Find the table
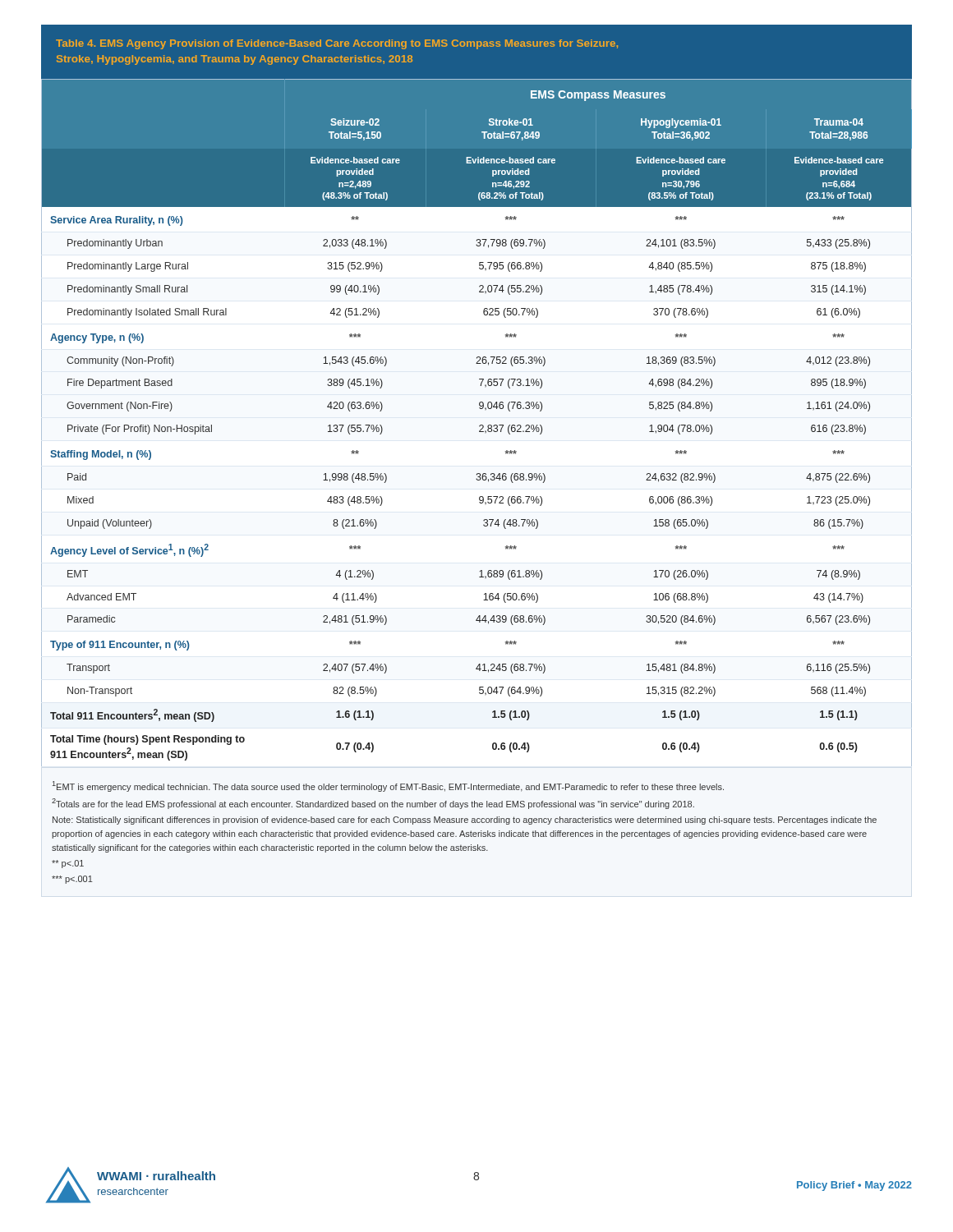Screen dimensions: 1232x953 pyautogui.click(x=476, y=423)
